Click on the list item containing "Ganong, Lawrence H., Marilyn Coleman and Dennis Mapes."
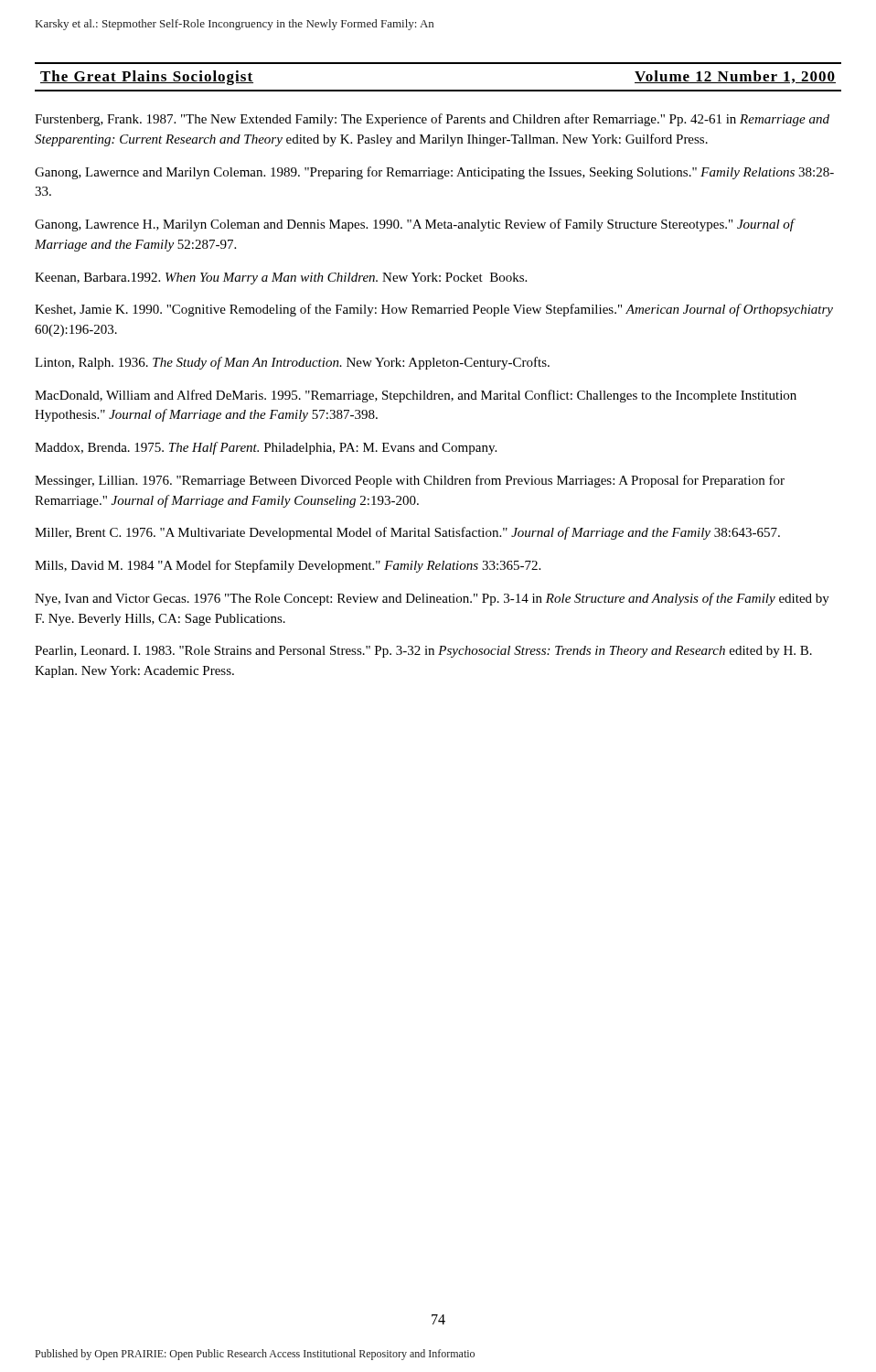Screen dimensions: 1372x876 point(414,234)
